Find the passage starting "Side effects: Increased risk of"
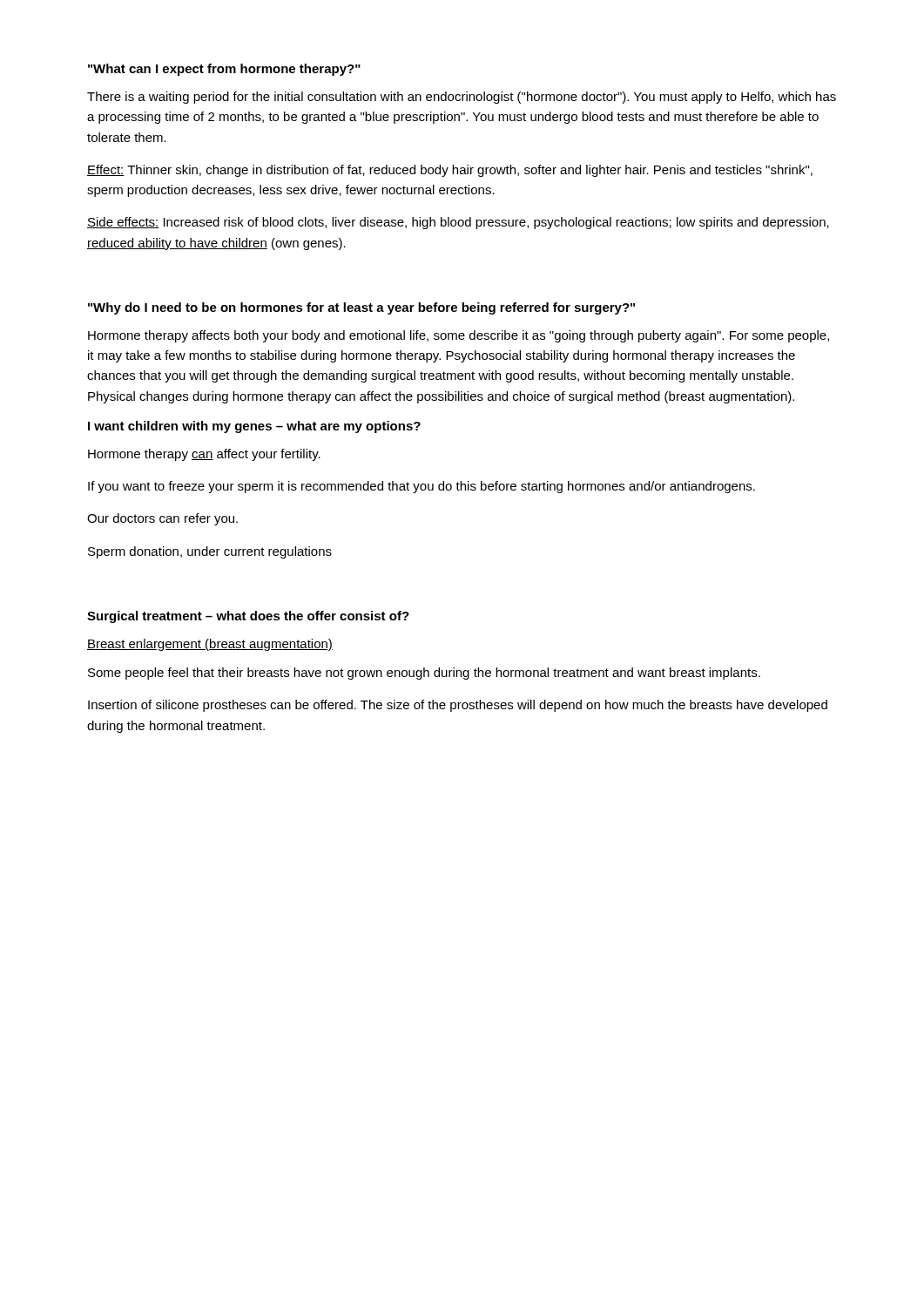This screenshot has width=924, height=1307. point(458,232)
